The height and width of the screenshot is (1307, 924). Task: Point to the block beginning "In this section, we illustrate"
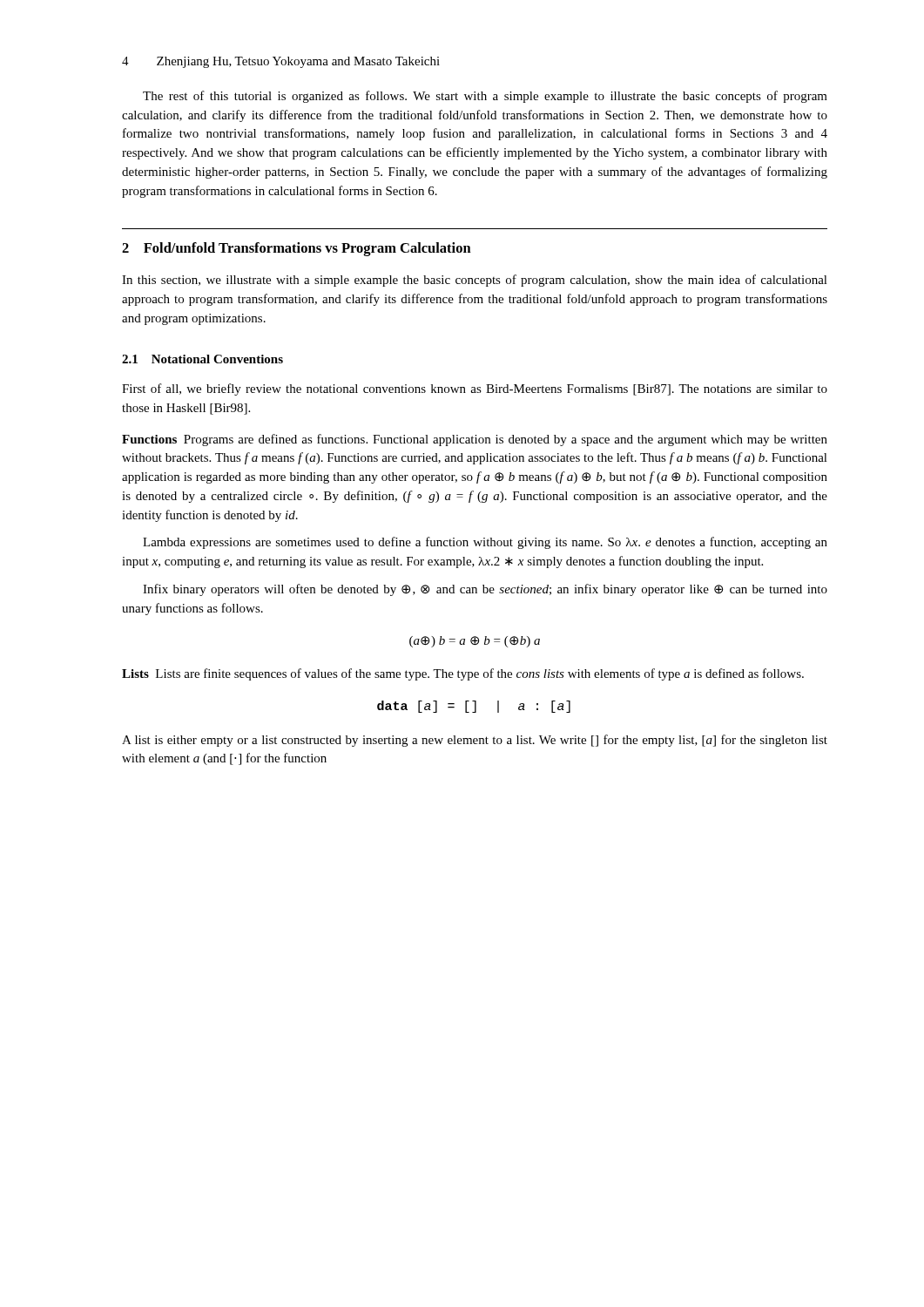point(475,299)
